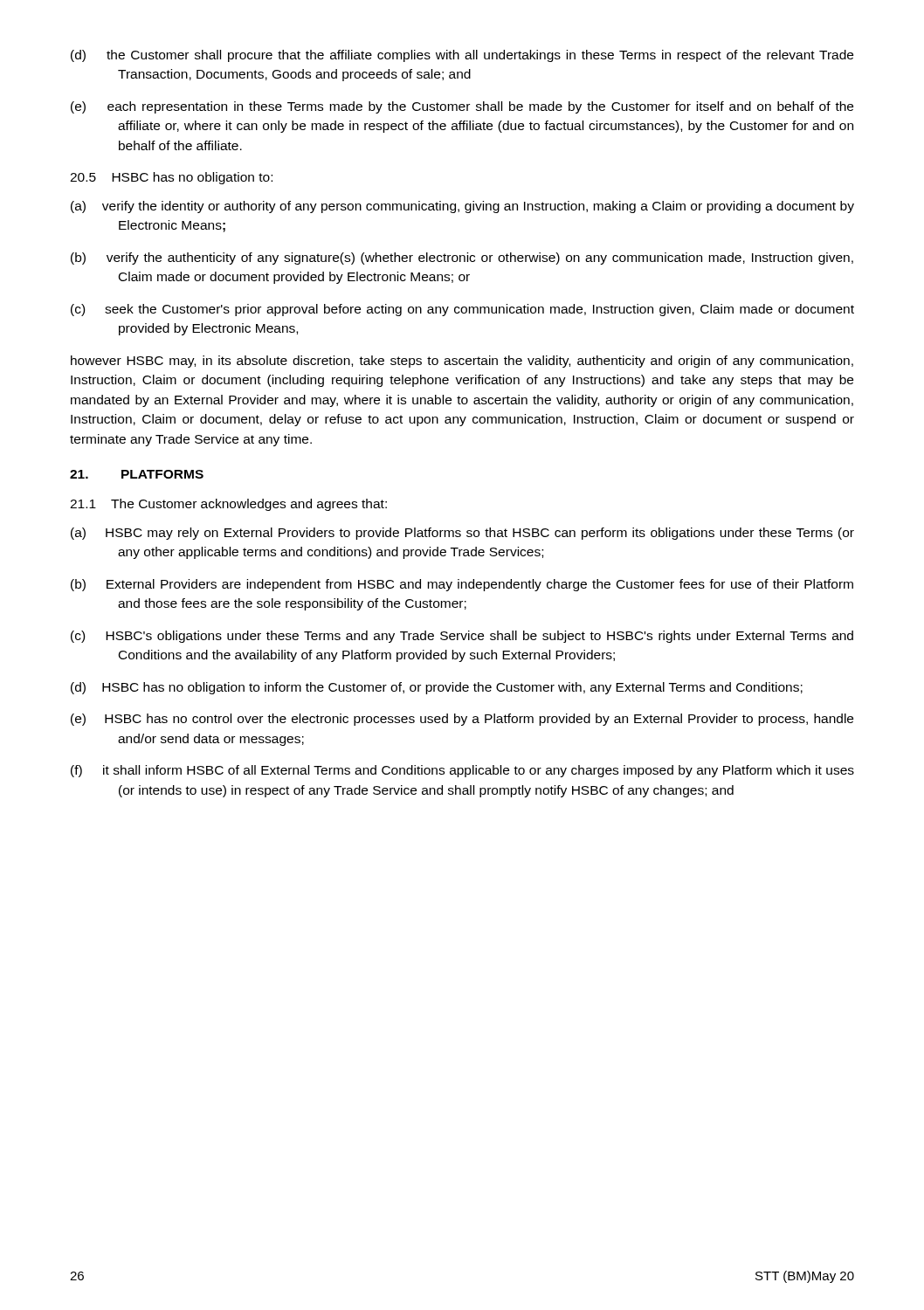
Task: Locate the block starting "(d) HSBC has no obligation to"
Action: 437,687
